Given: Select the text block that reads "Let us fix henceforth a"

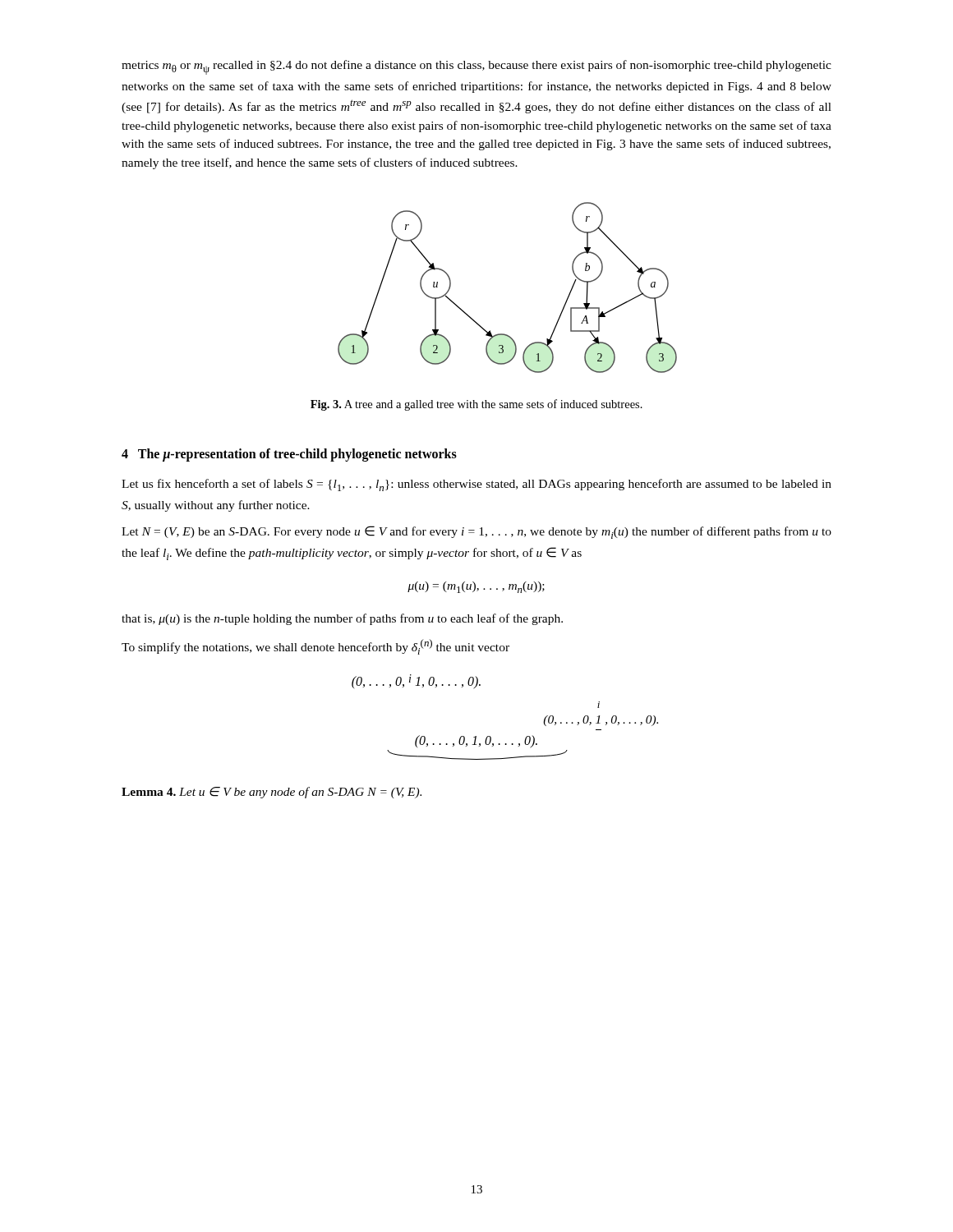Looking at the screenshot, I should coord(476,494).
